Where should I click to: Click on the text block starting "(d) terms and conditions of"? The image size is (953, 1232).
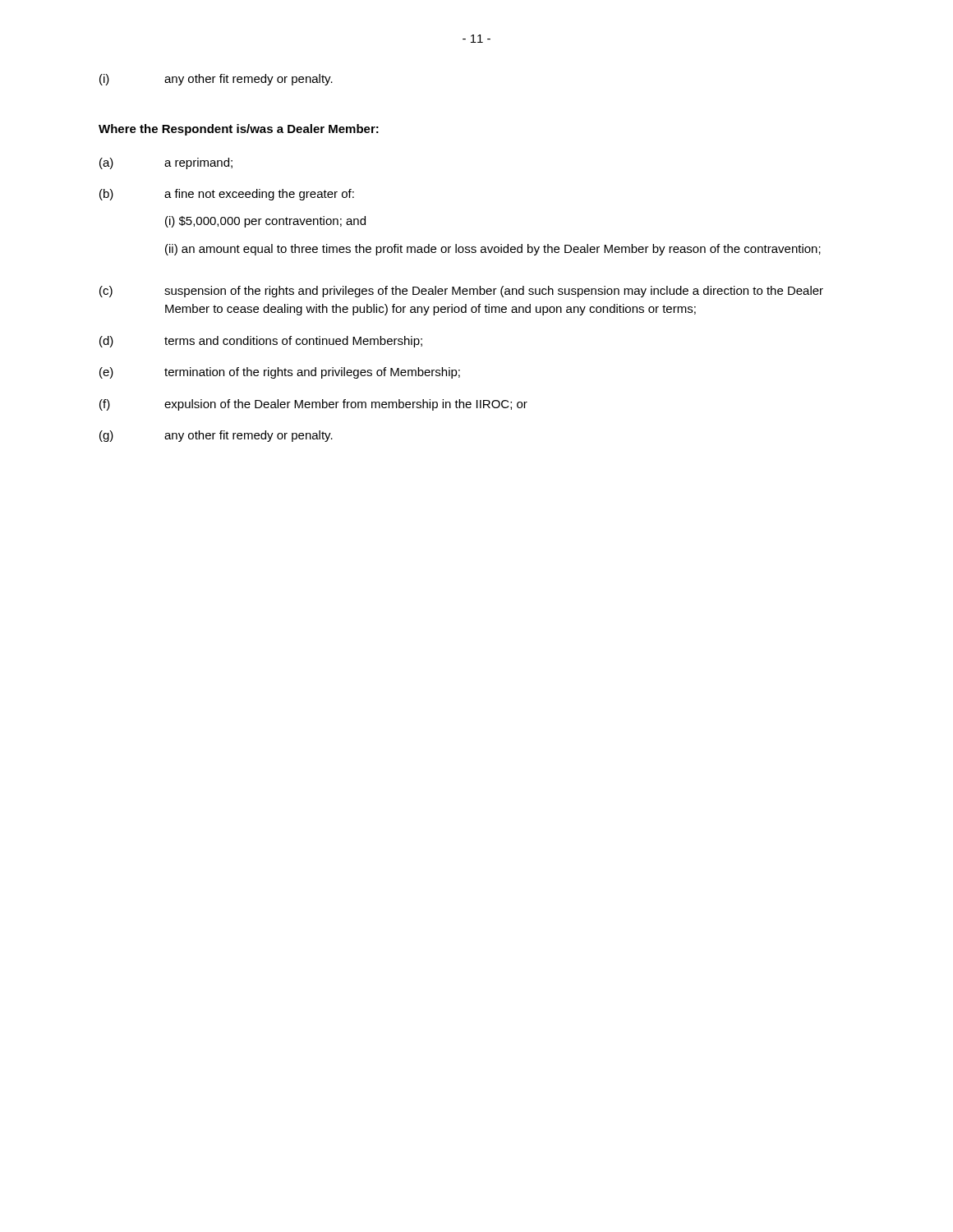(261, 342)
